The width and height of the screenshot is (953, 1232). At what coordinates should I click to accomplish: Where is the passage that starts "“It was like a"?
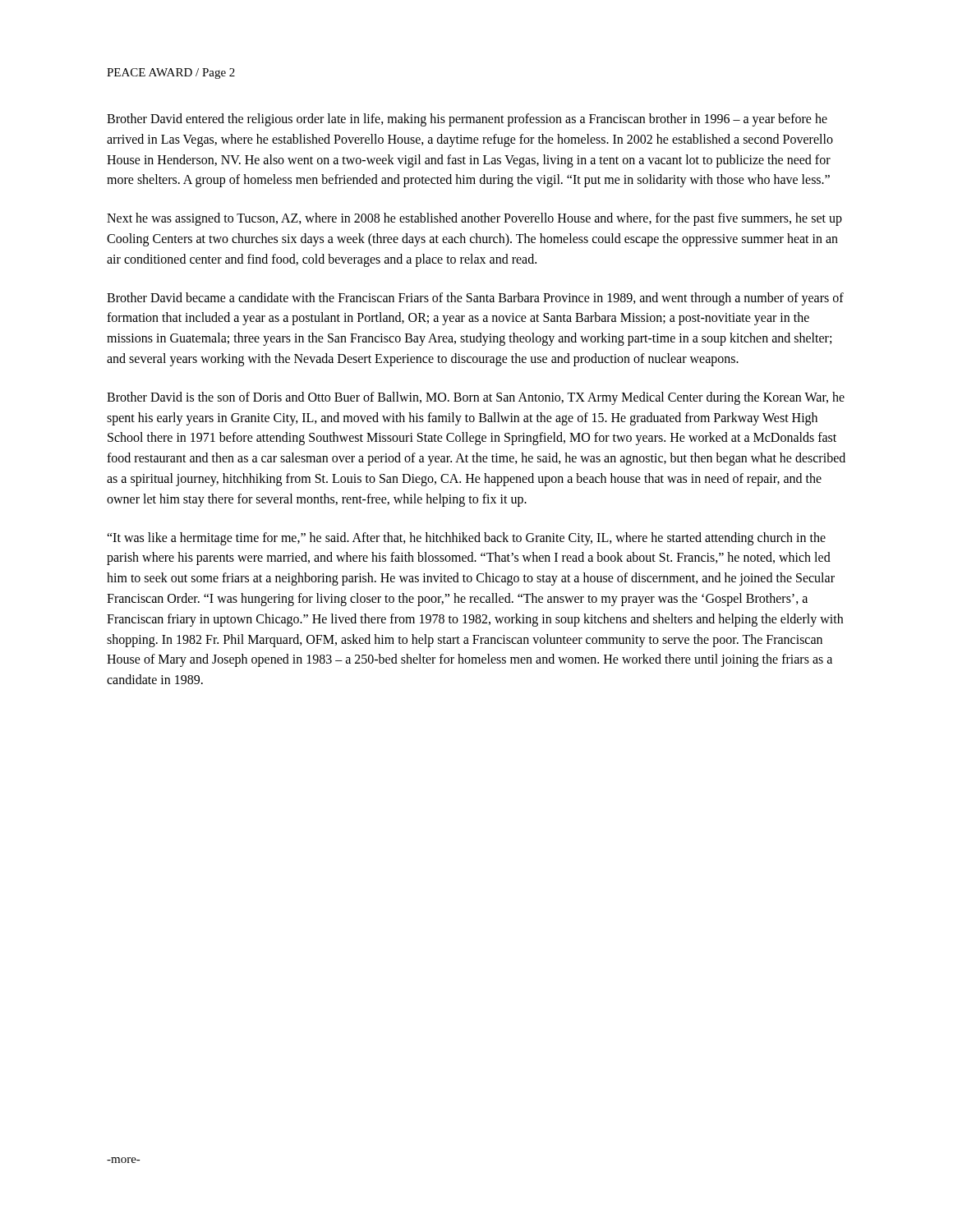point(475,608)
